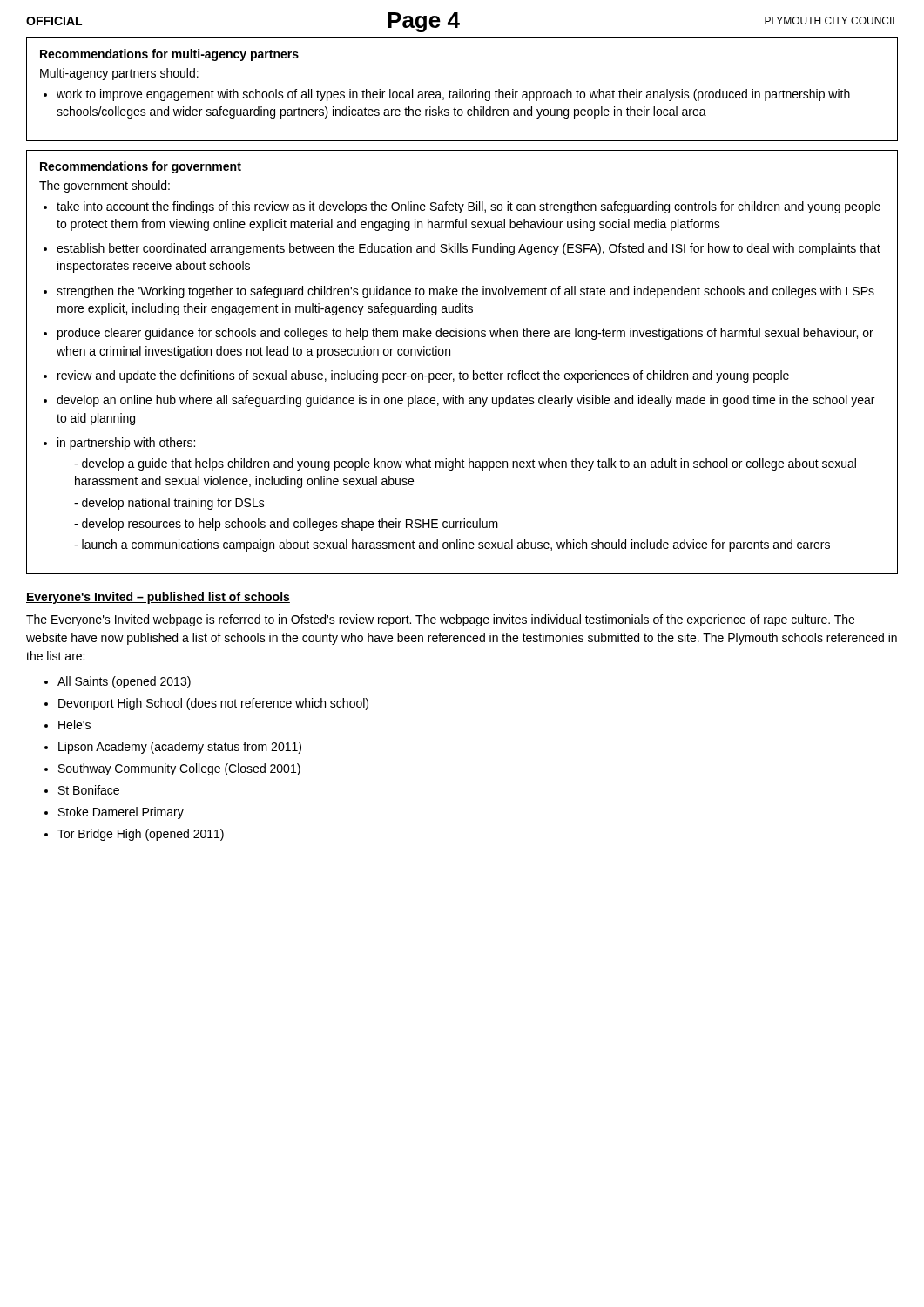Click on the list item containing "take into account the"
This screenshot has width=924, height=1307.
click(469, 215)
